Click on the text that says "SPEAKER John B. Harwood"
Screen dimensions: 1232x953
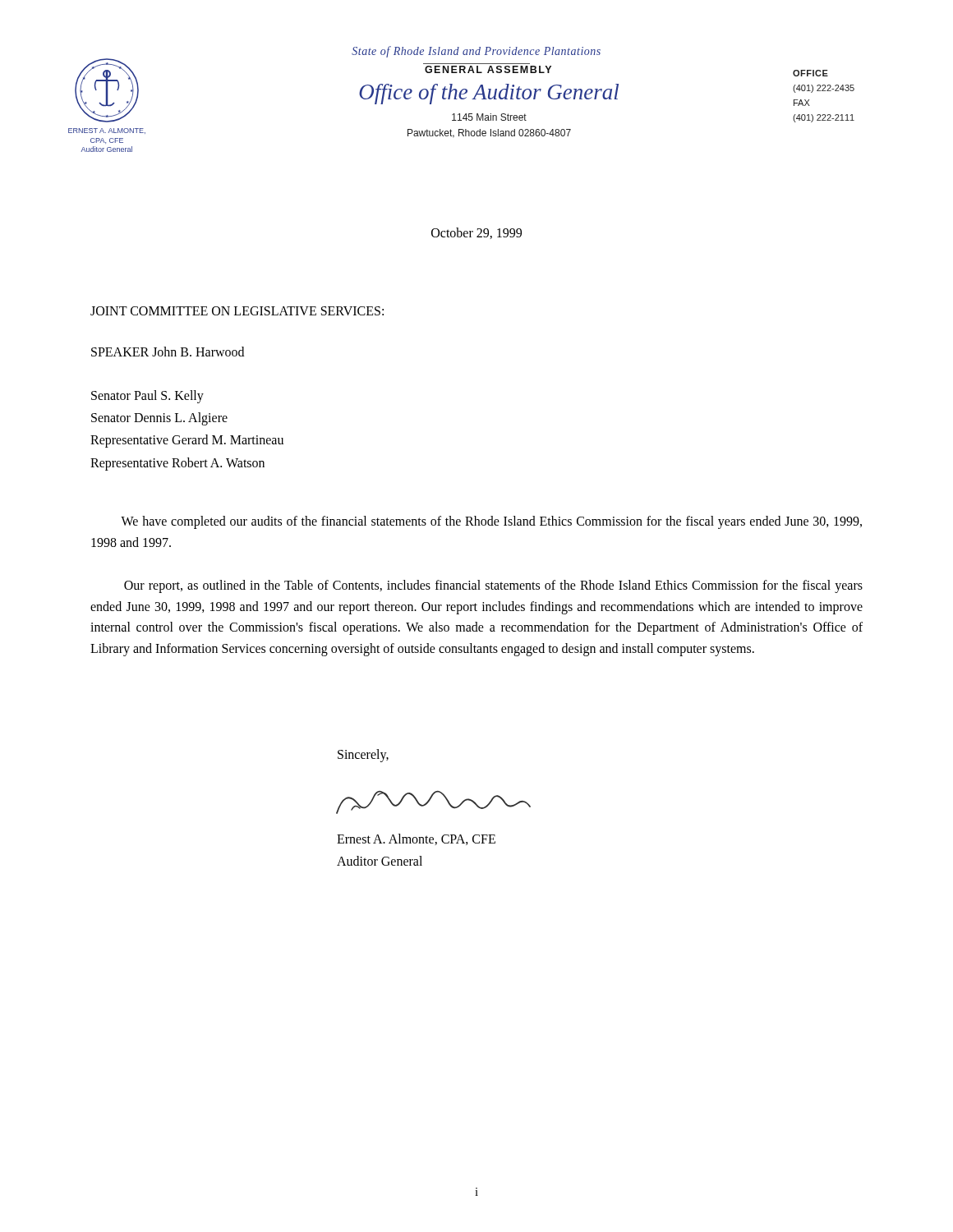pyautogui.click(x=167, y=352)
